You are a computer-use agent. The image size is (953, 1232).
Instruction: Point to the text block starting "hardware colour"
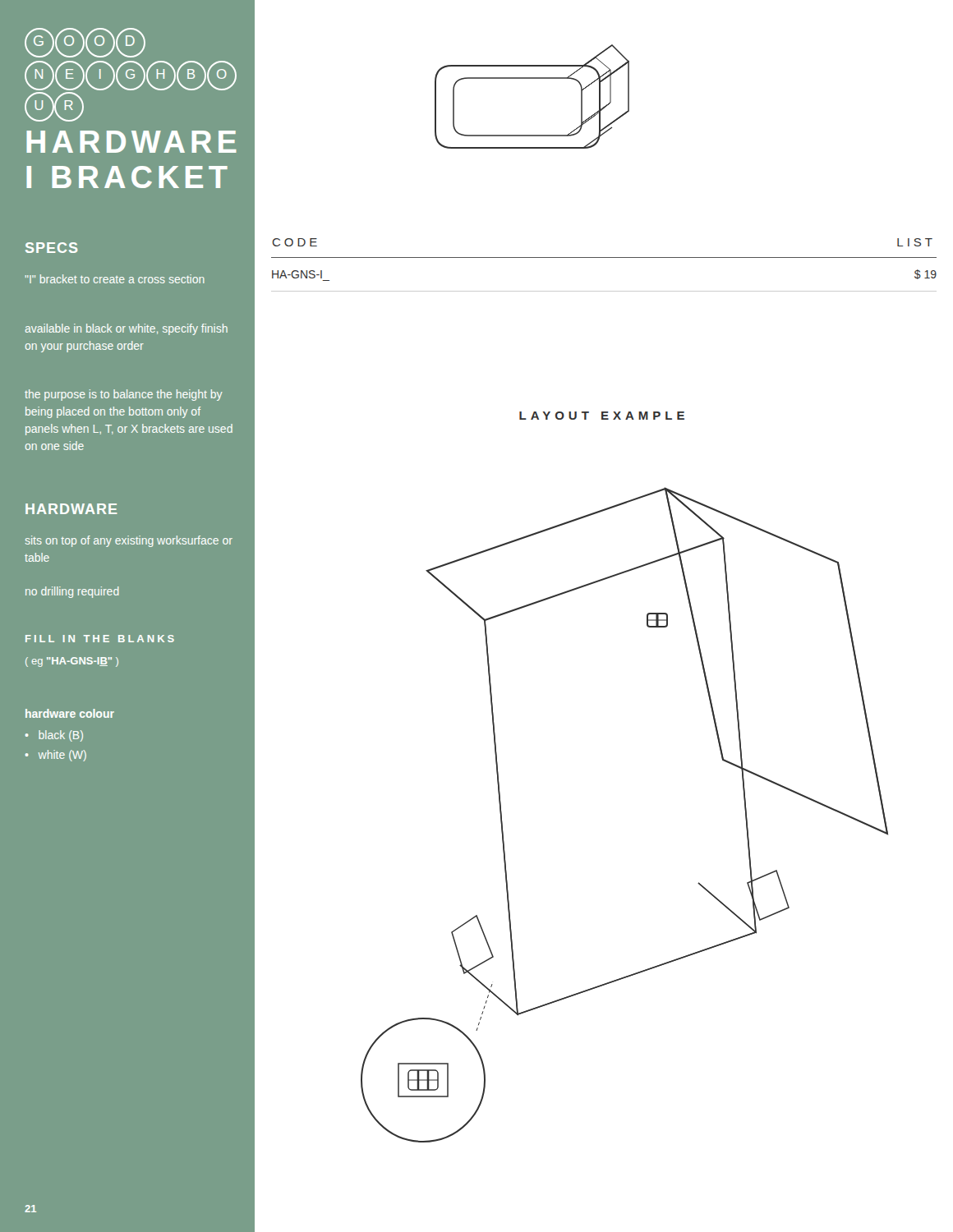click(69, 713)
